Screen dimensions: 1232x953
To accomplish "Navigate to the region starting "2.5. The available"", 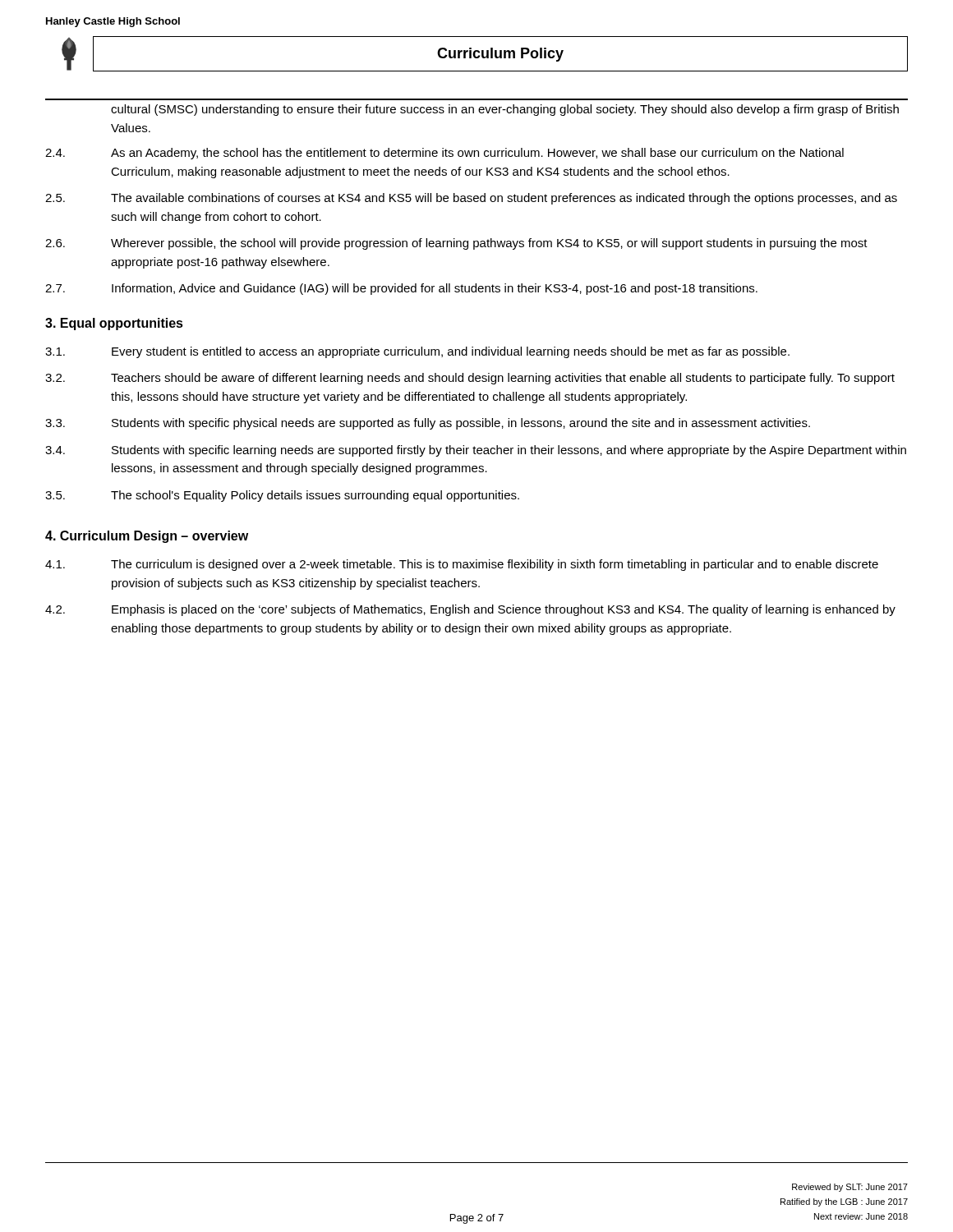I will coord(476,207).
